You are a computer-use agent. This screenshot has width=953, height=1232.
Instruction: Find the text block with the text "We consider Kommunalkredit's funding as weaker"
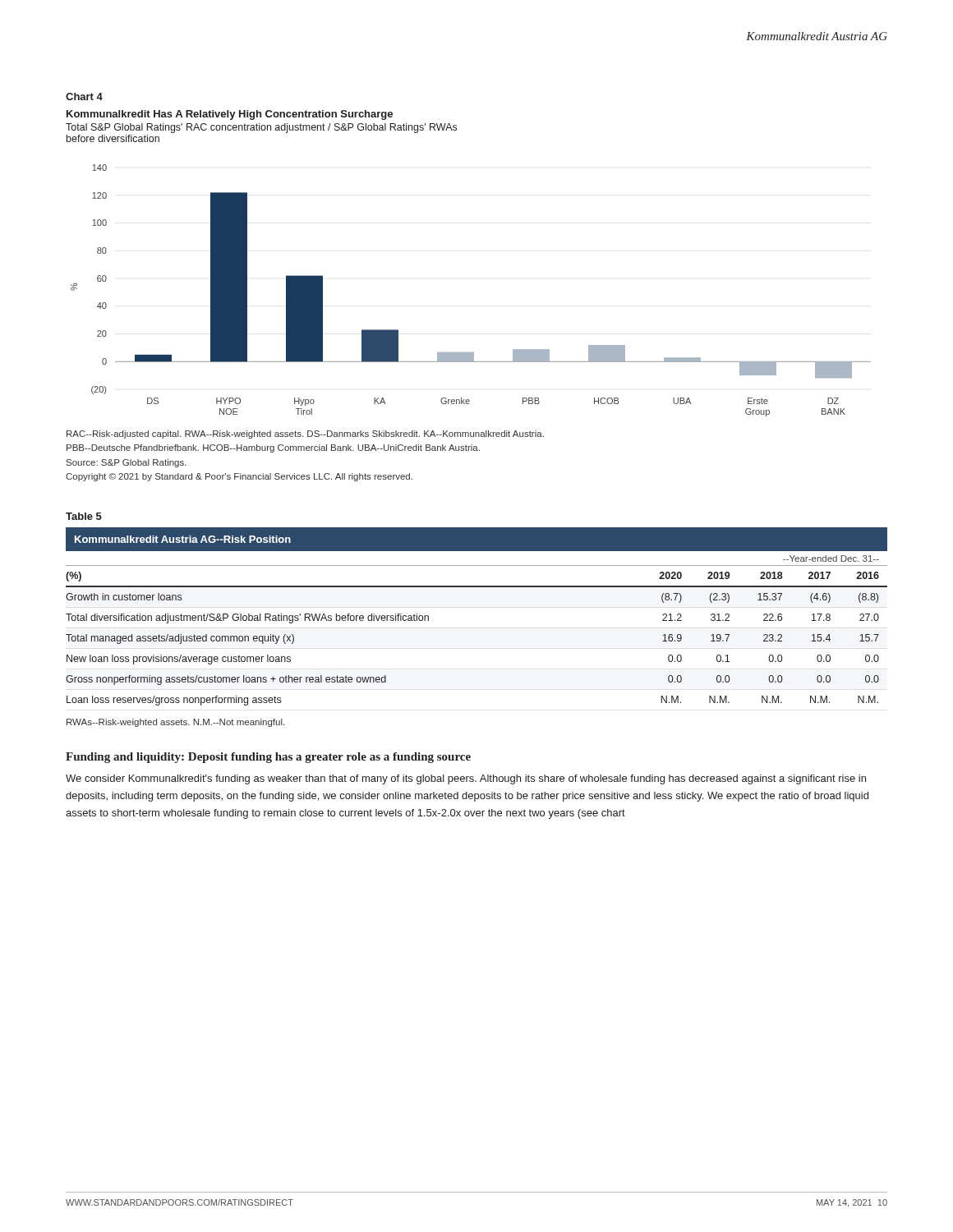tap(467, 795)
